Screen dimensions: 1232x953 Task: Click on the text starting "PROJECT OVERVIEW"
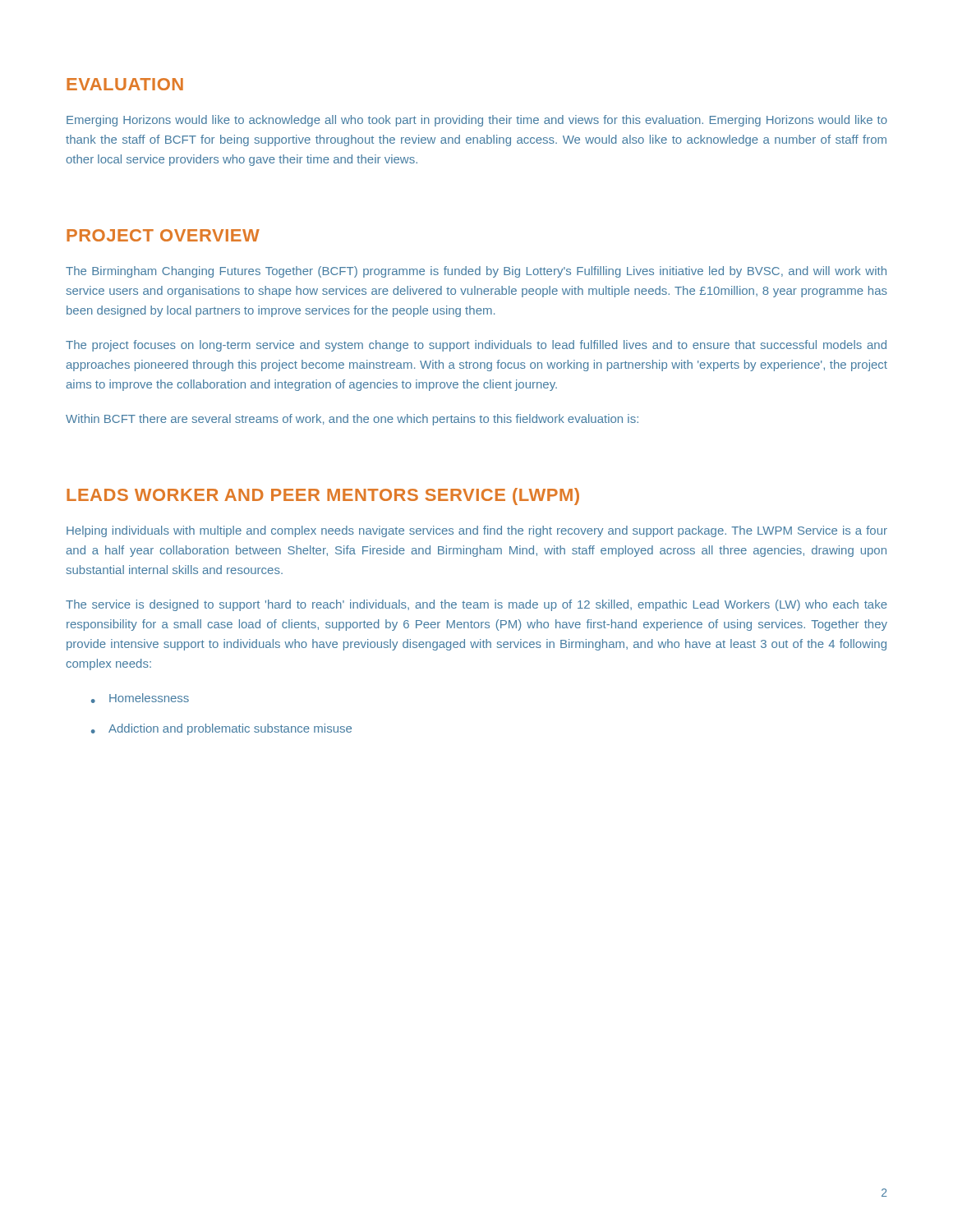(163, 235)
